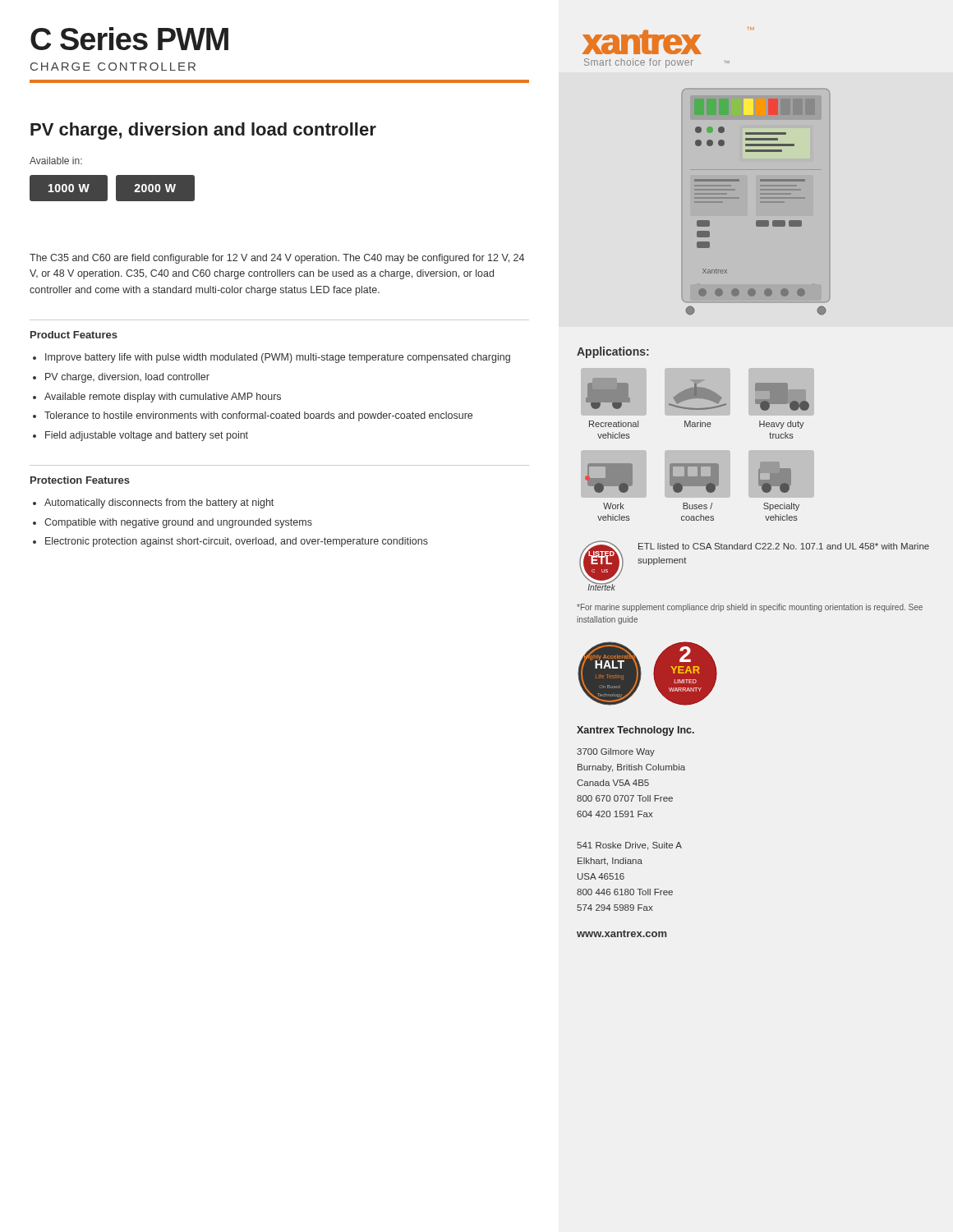Click on the list item containing "Compatible with negative ground and"

[178, 522]
